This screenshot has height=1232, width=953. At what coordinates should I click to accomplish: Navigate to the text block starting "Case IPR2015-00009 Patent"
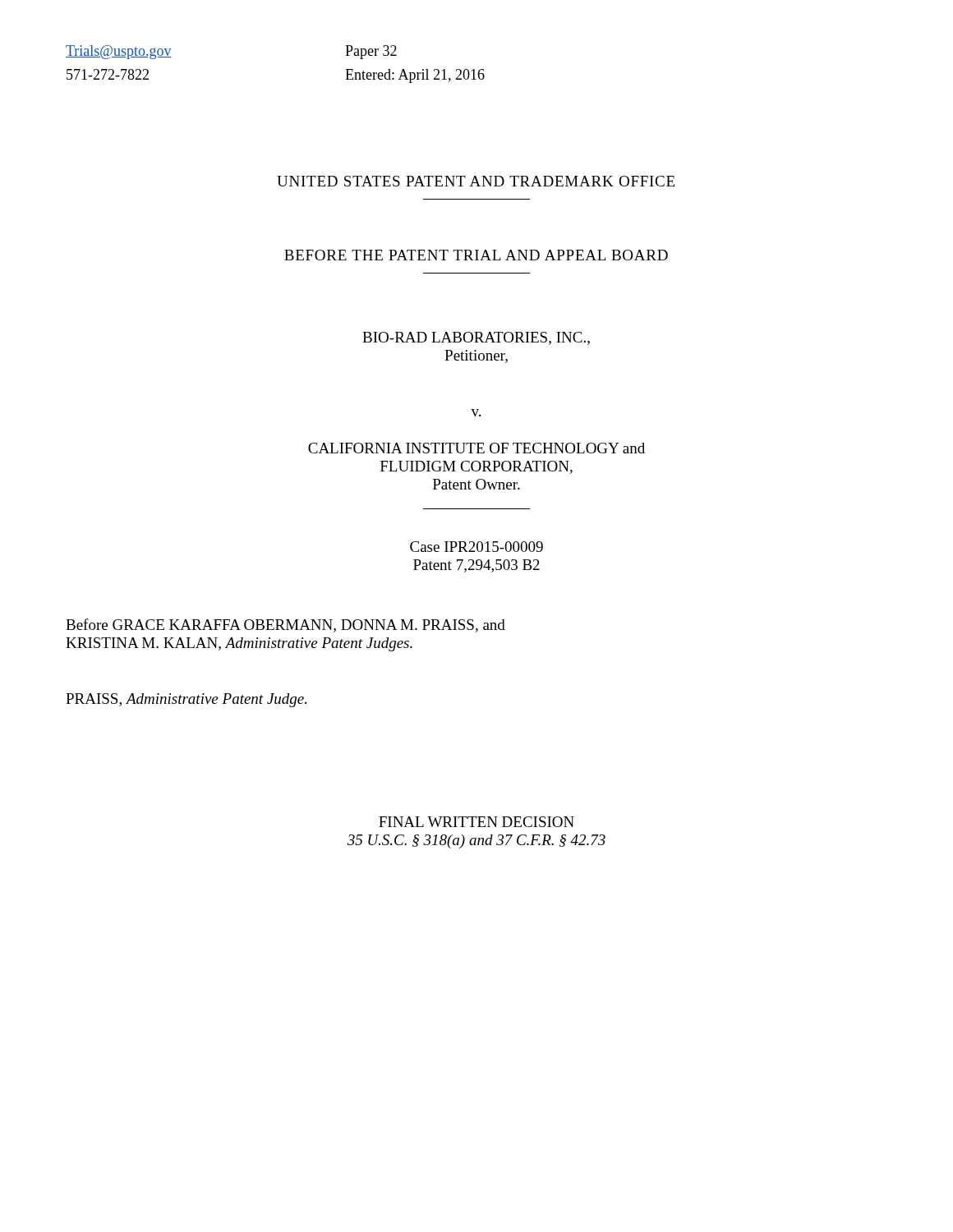coord(476,556)
